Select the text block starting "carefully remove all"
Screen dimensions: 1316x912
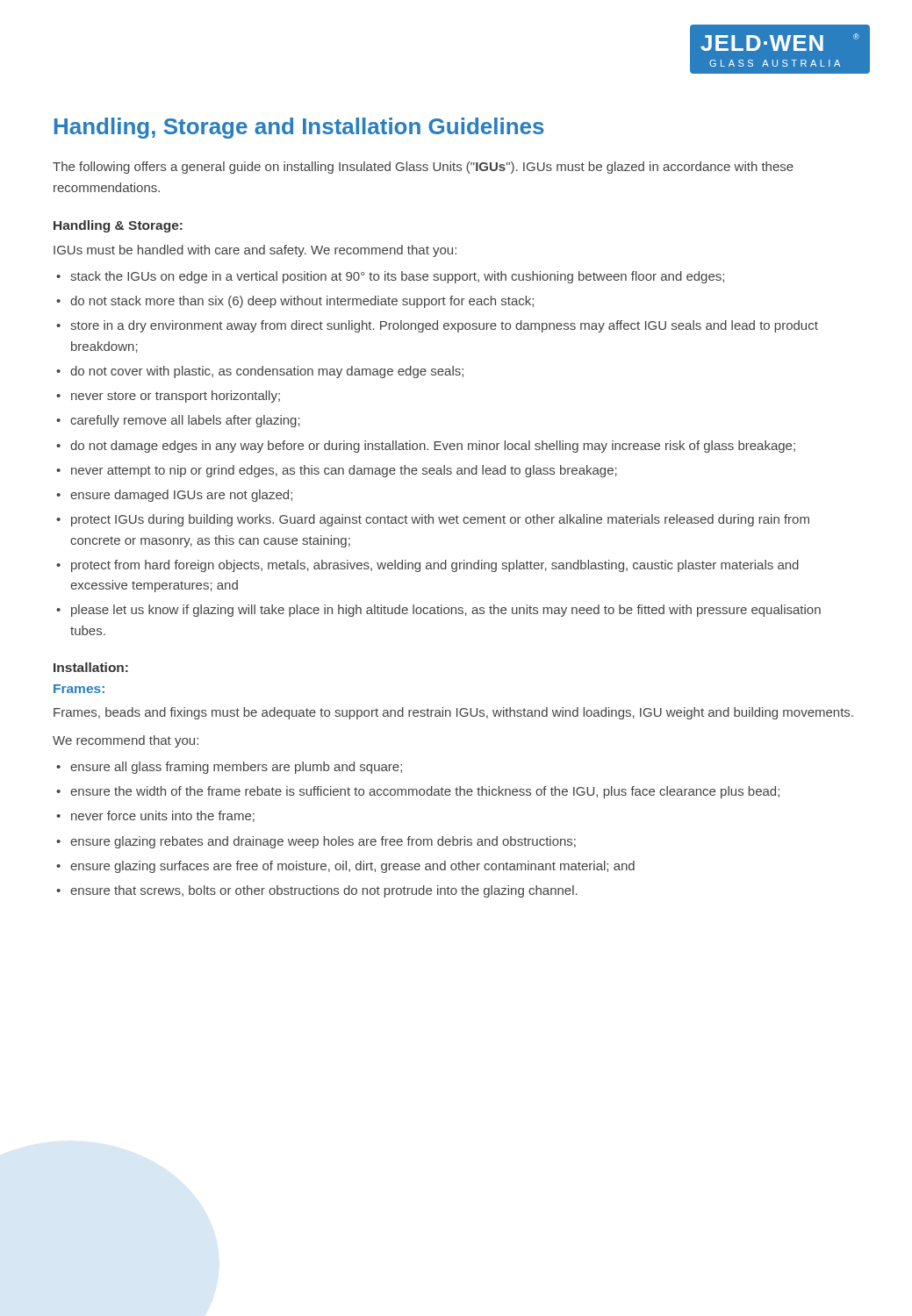[x=186, y=420]
